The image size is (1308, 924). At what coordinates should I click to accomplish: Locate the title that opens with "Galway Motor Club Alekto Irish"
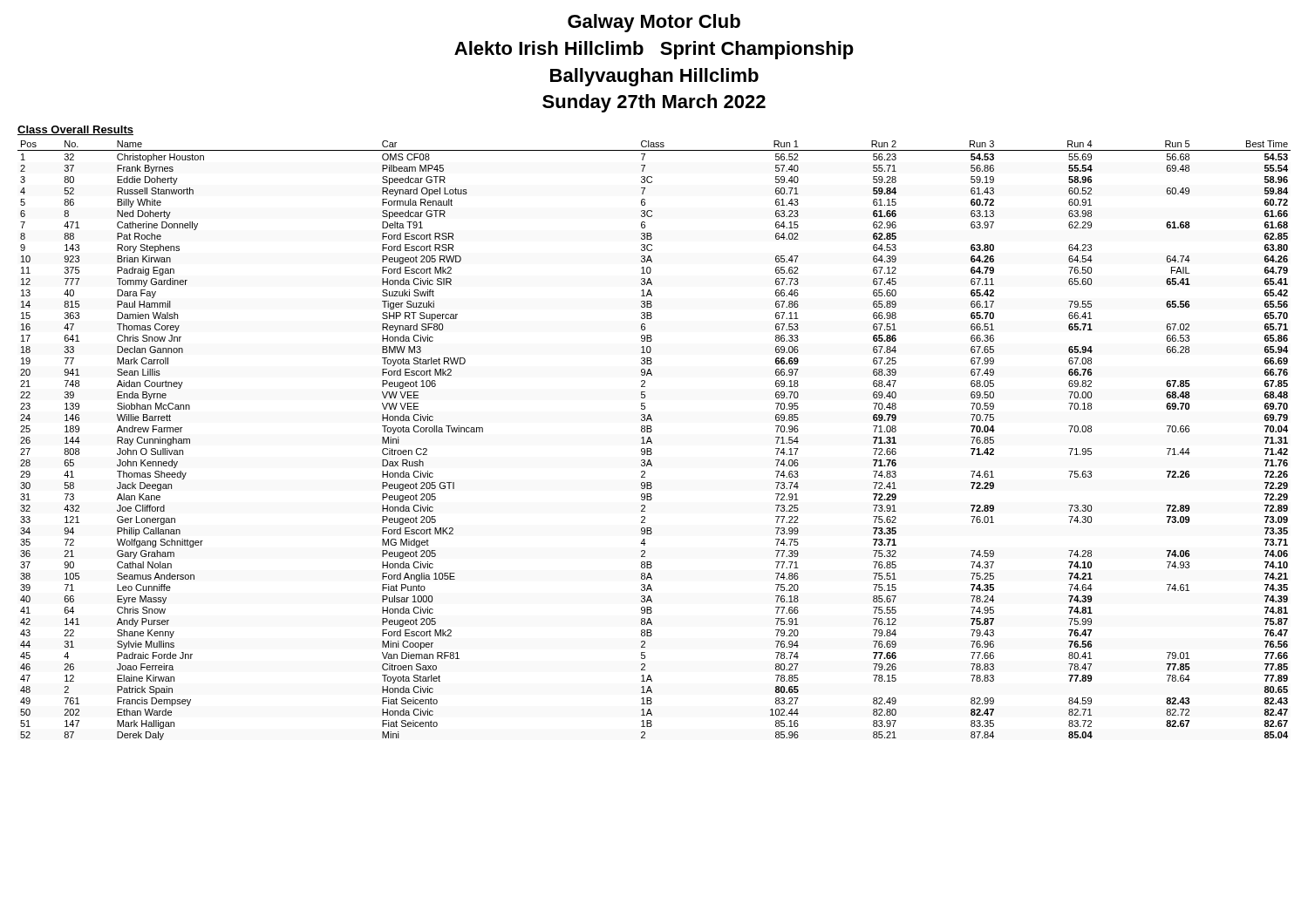click(x=654, y=62)
